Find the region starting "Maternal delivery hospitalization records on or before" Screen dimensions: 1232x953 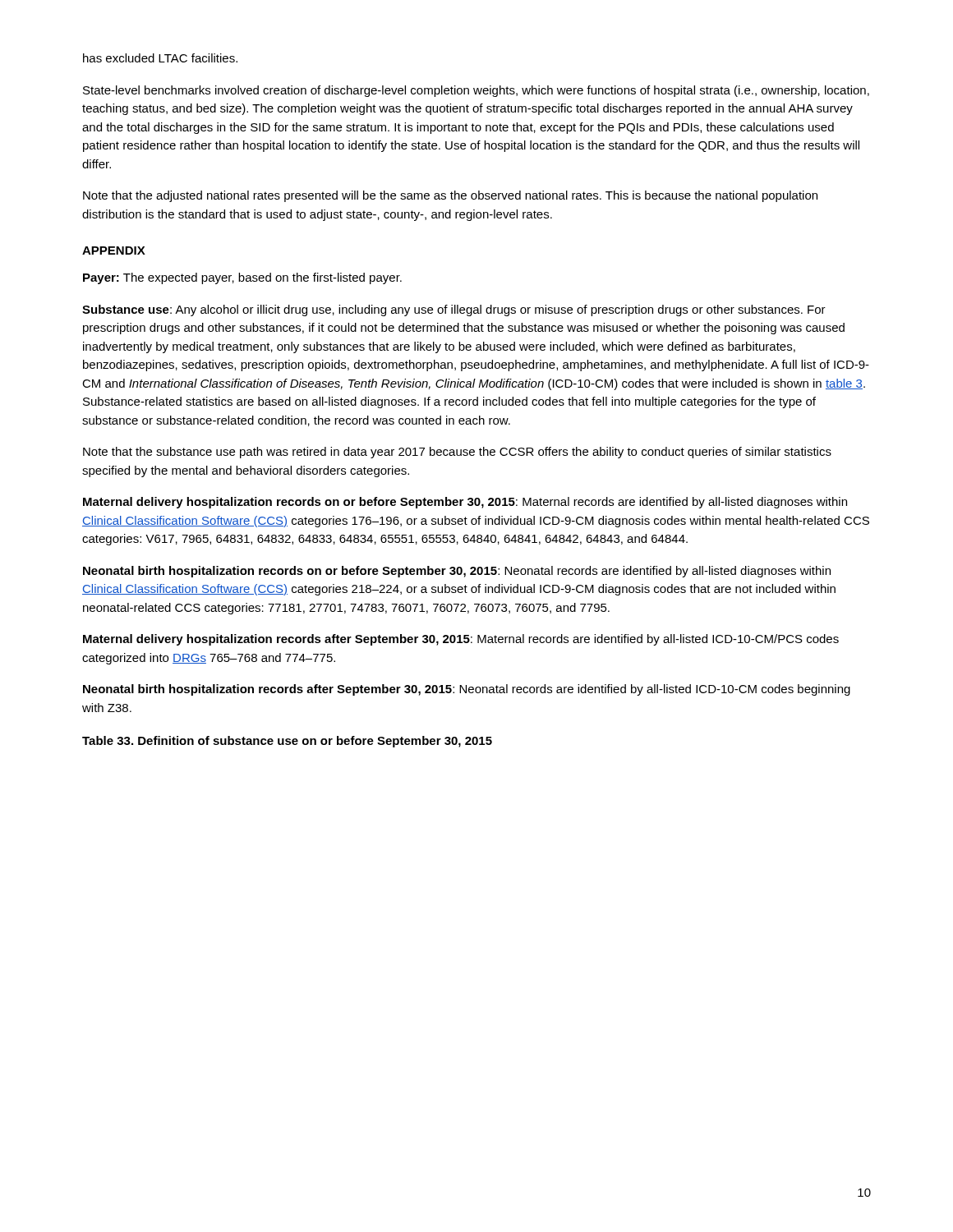coord(476,521)
